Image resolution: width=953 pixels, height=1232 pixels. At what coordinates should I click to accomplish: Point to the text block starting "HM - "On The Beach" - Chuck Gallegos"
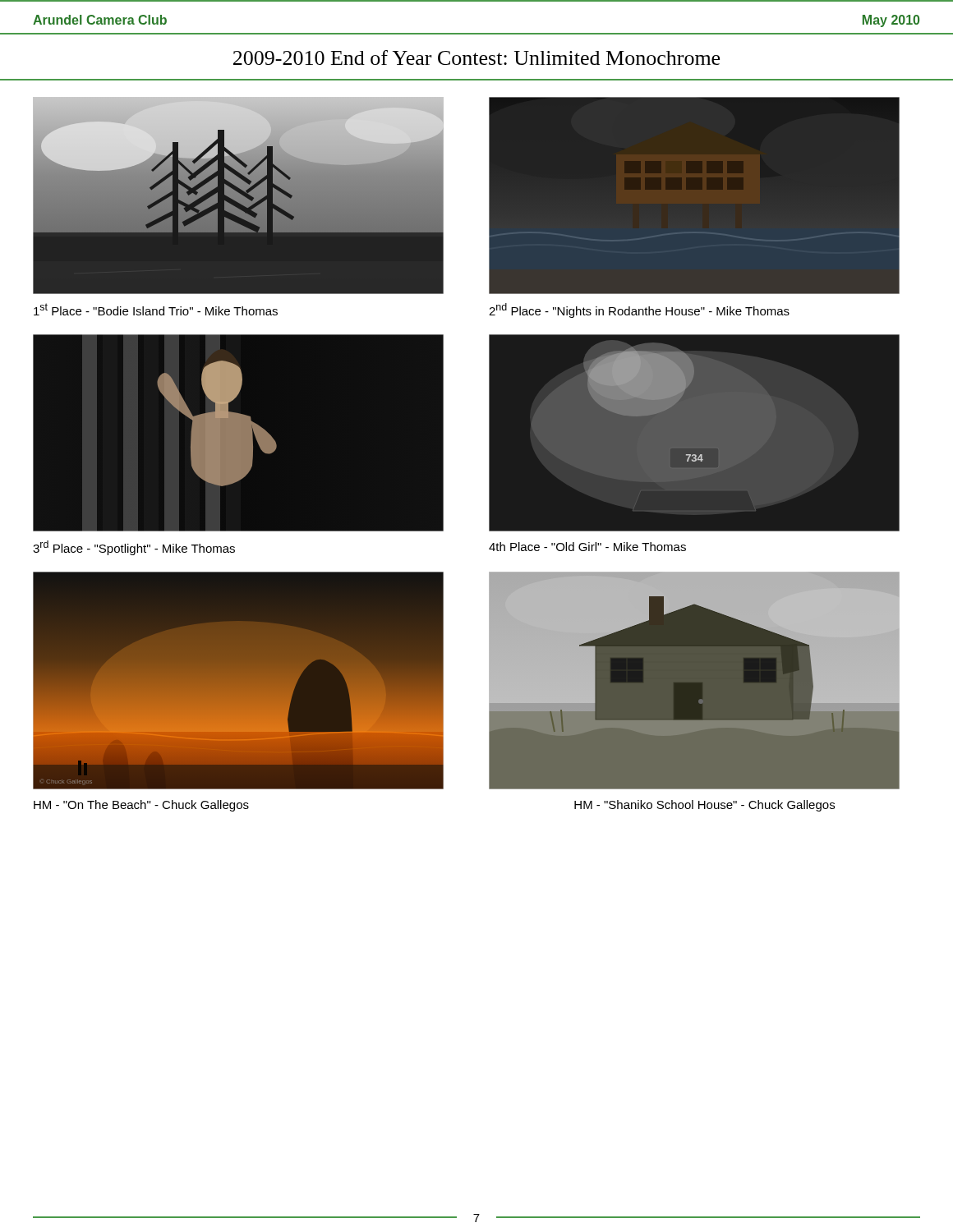[141, 804]
